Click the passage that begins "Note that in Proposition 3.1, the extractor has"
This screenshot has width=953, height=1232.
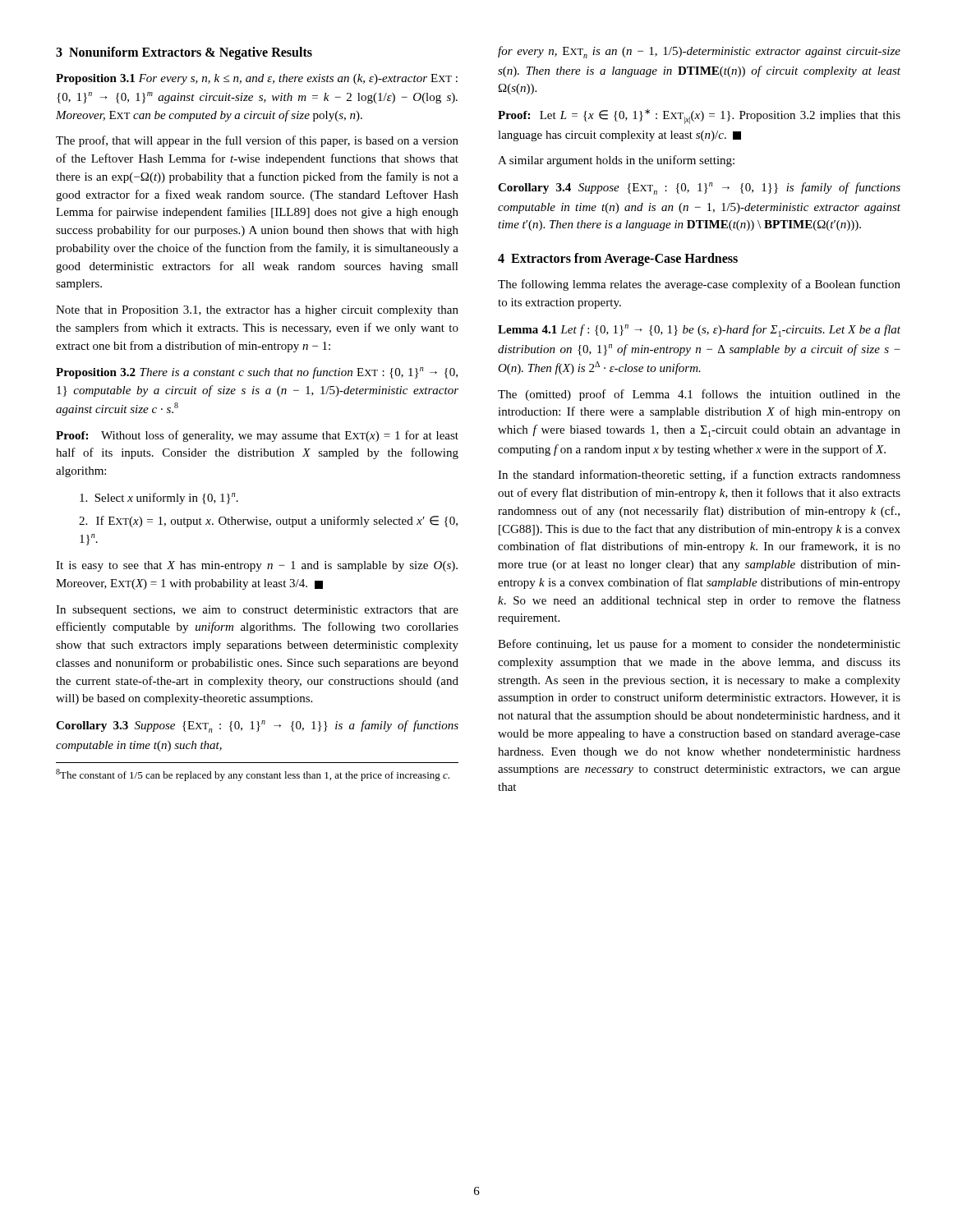point(257,328)
